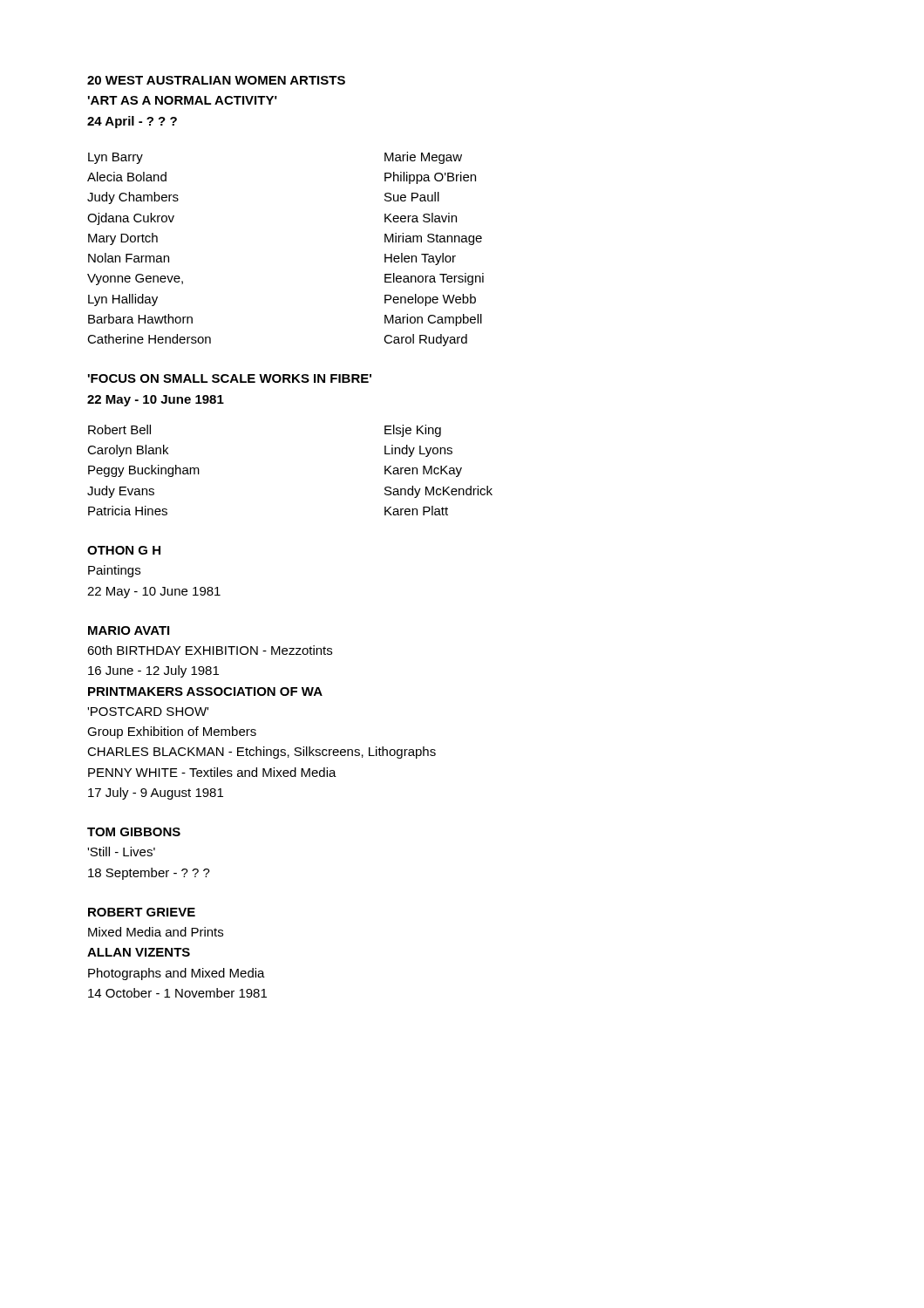Click on the element starting "OTHON G H"
Viewport: 924px width, 1308px height.
point(124,550)
